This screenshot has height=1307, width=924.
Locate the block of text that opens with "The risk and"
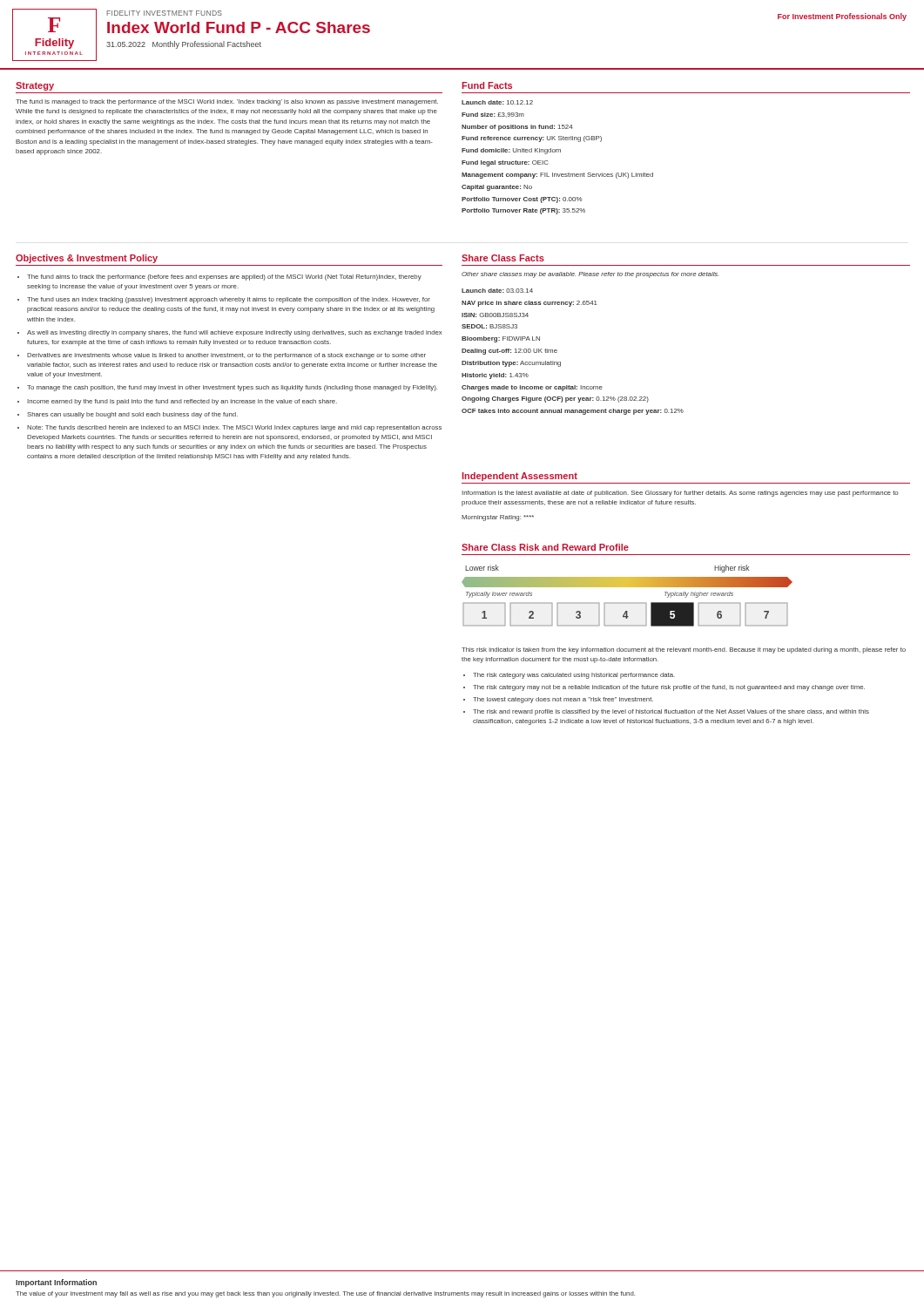click(671, 716)
